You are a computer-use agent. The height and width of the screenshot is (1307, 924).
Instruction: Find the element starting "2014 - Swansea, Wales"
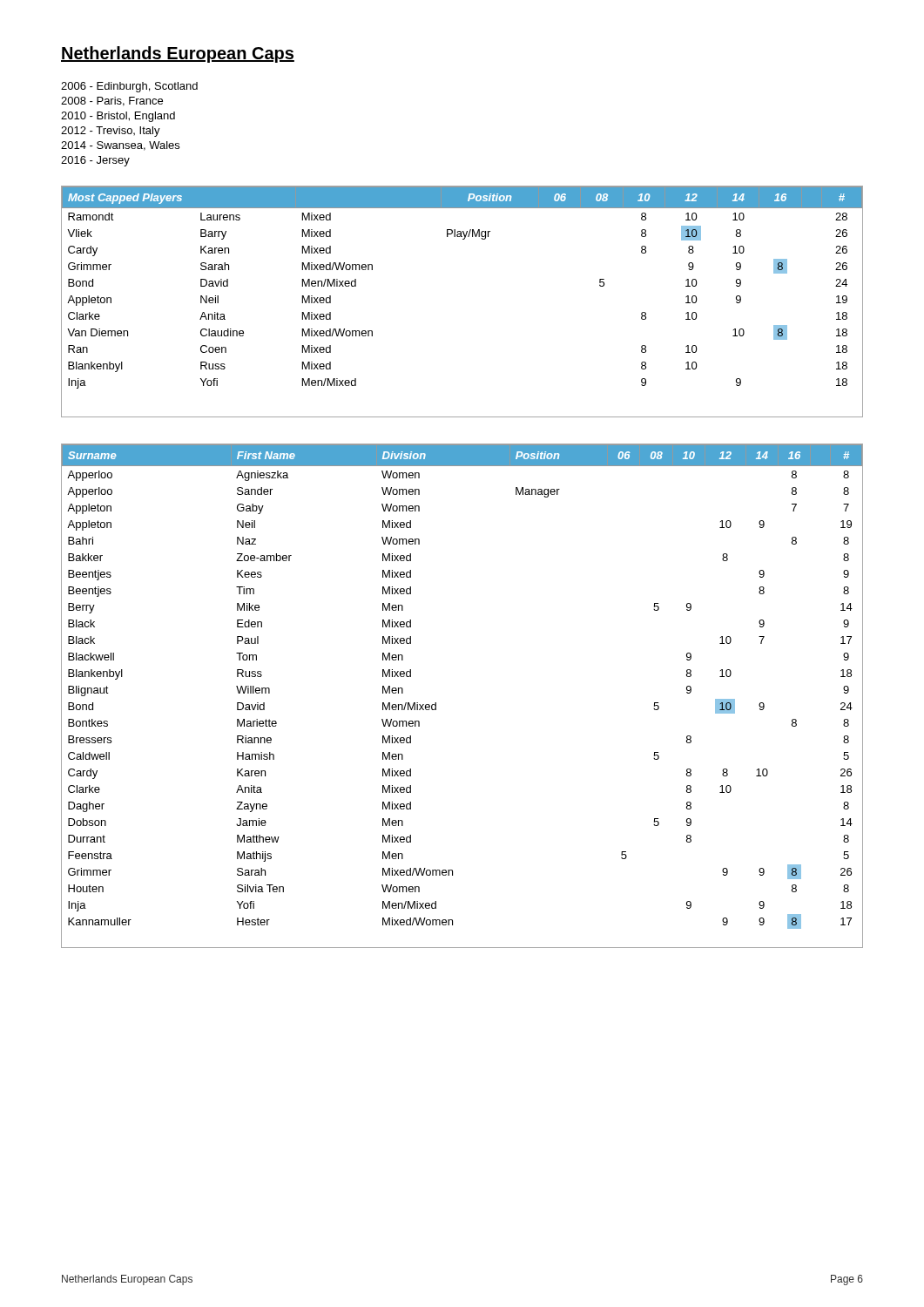[121, 145]
